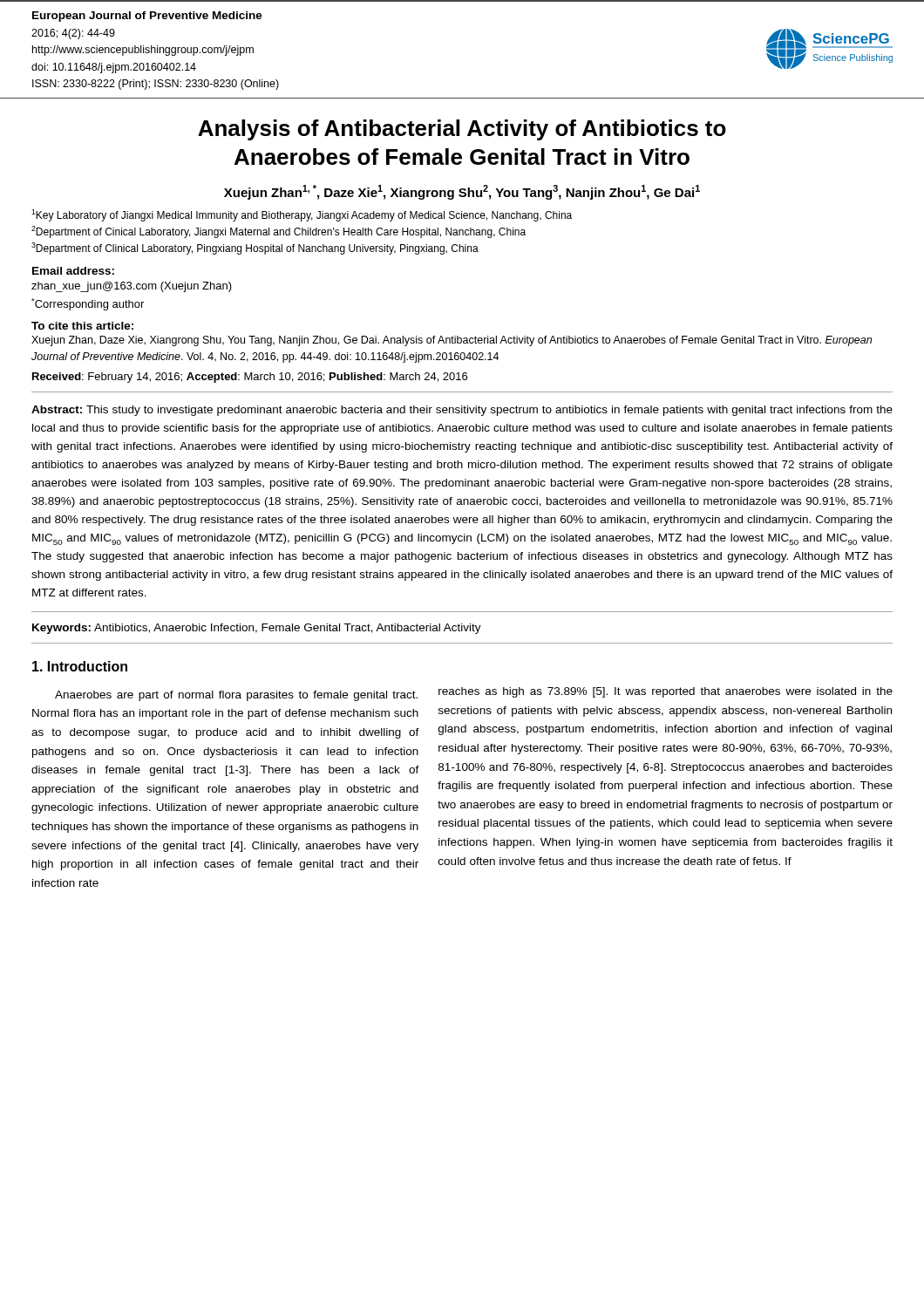Navigate to the block starting "Keywords: Antibiotics, Anaerobic Infection, Female"
The width and height of the screenshot is (924, 1308).
(256, 628)
